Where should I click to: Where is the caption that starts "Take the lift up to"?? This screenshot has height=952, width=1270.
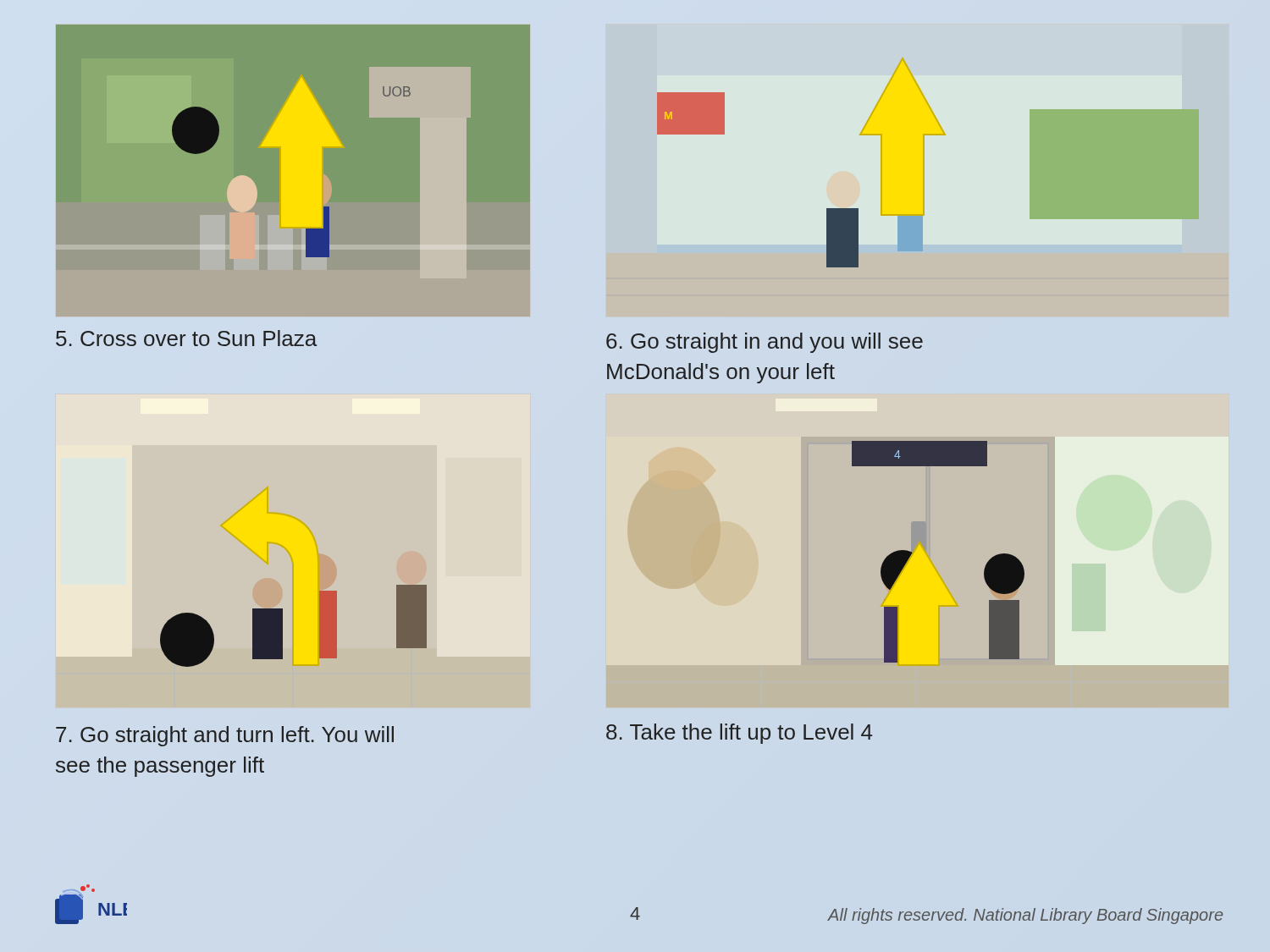[739, 732]
